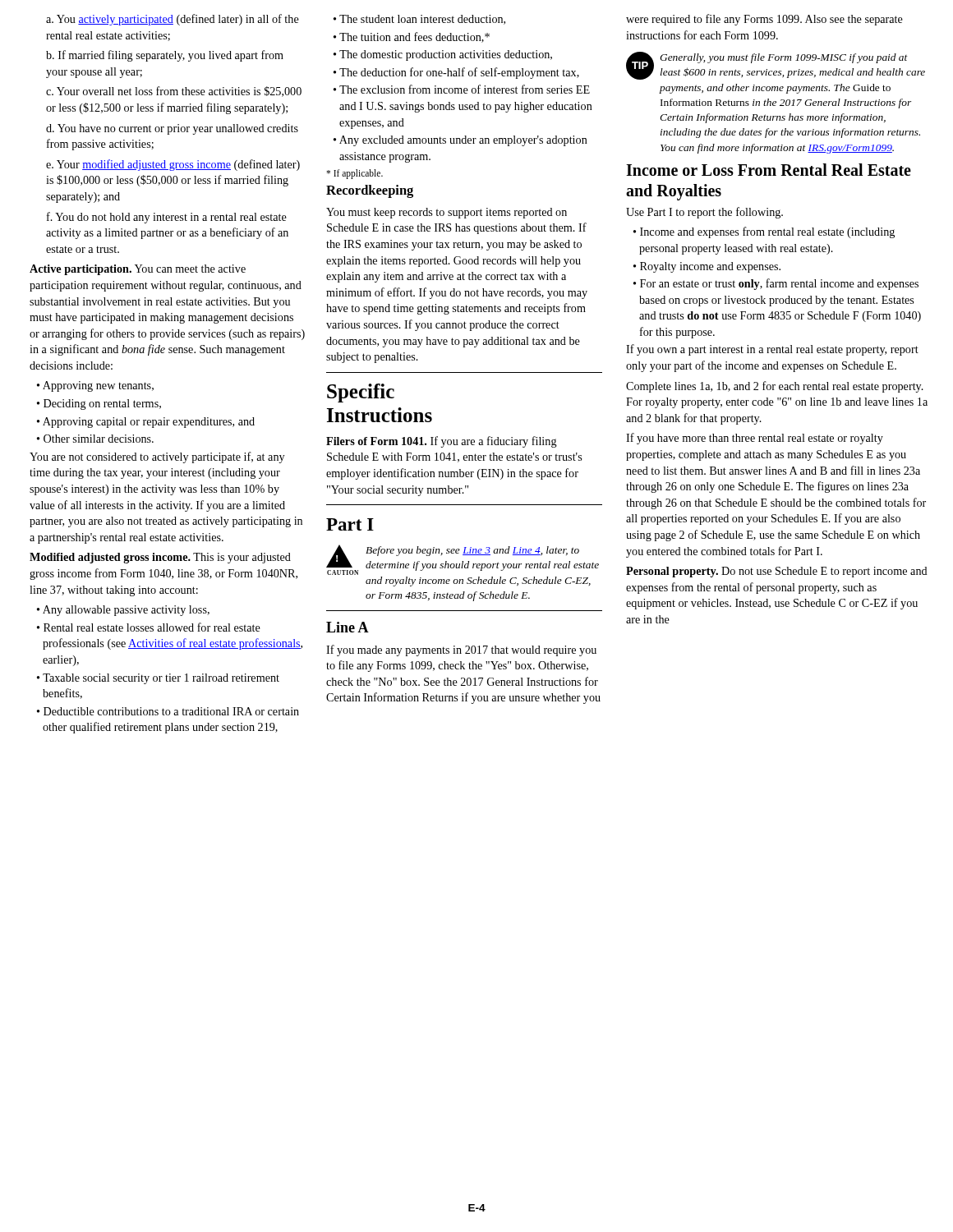Viewport: 953px width, 1232px height.
Task: Find the passage starting "Any excluded amounts under an employer's"
Action: [471, 148]
